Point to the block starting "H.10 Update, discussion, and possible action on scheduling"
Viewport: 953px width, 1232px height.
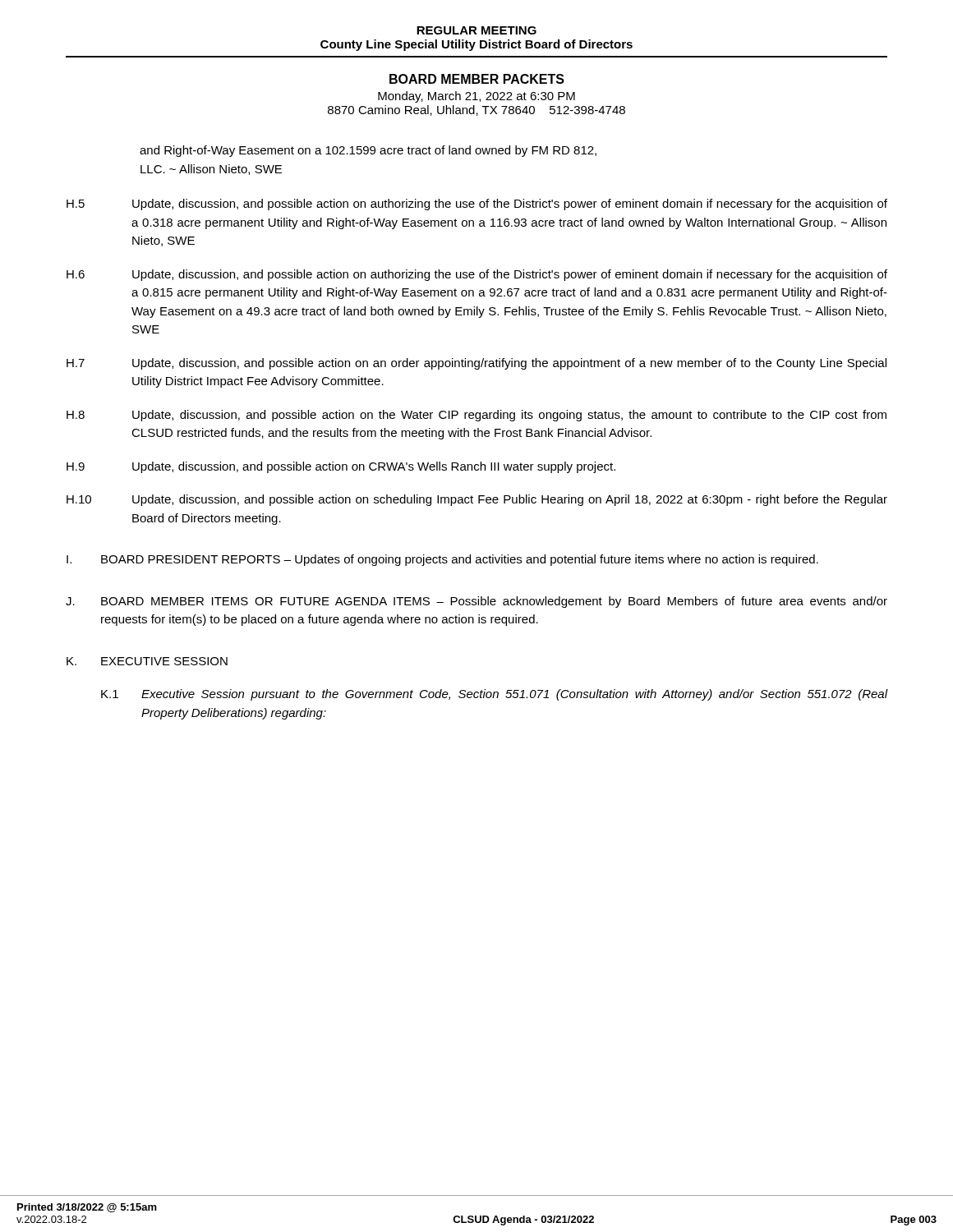476,509
